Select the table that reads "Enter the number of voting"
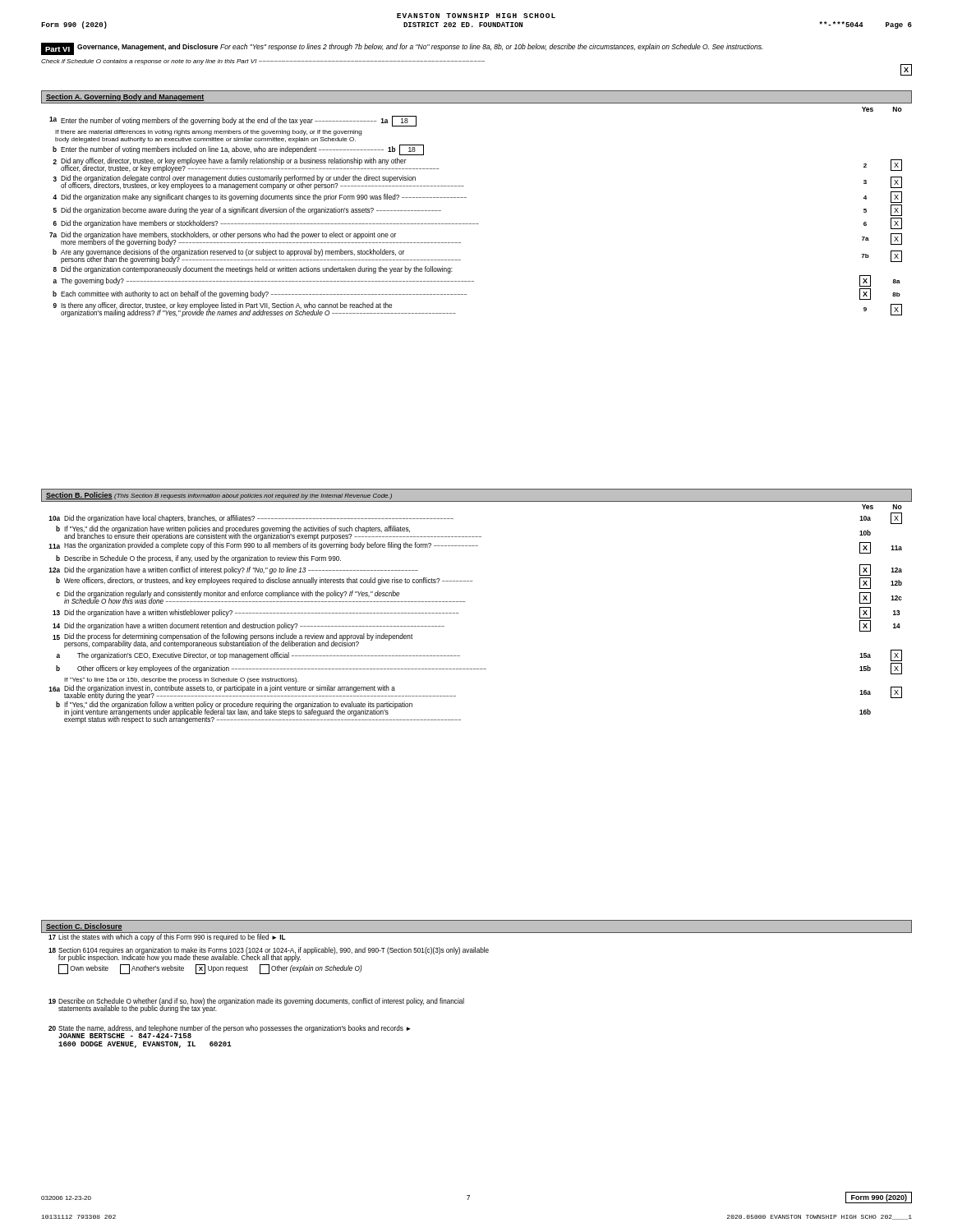The image size is (953, 1232). point(476,216)
